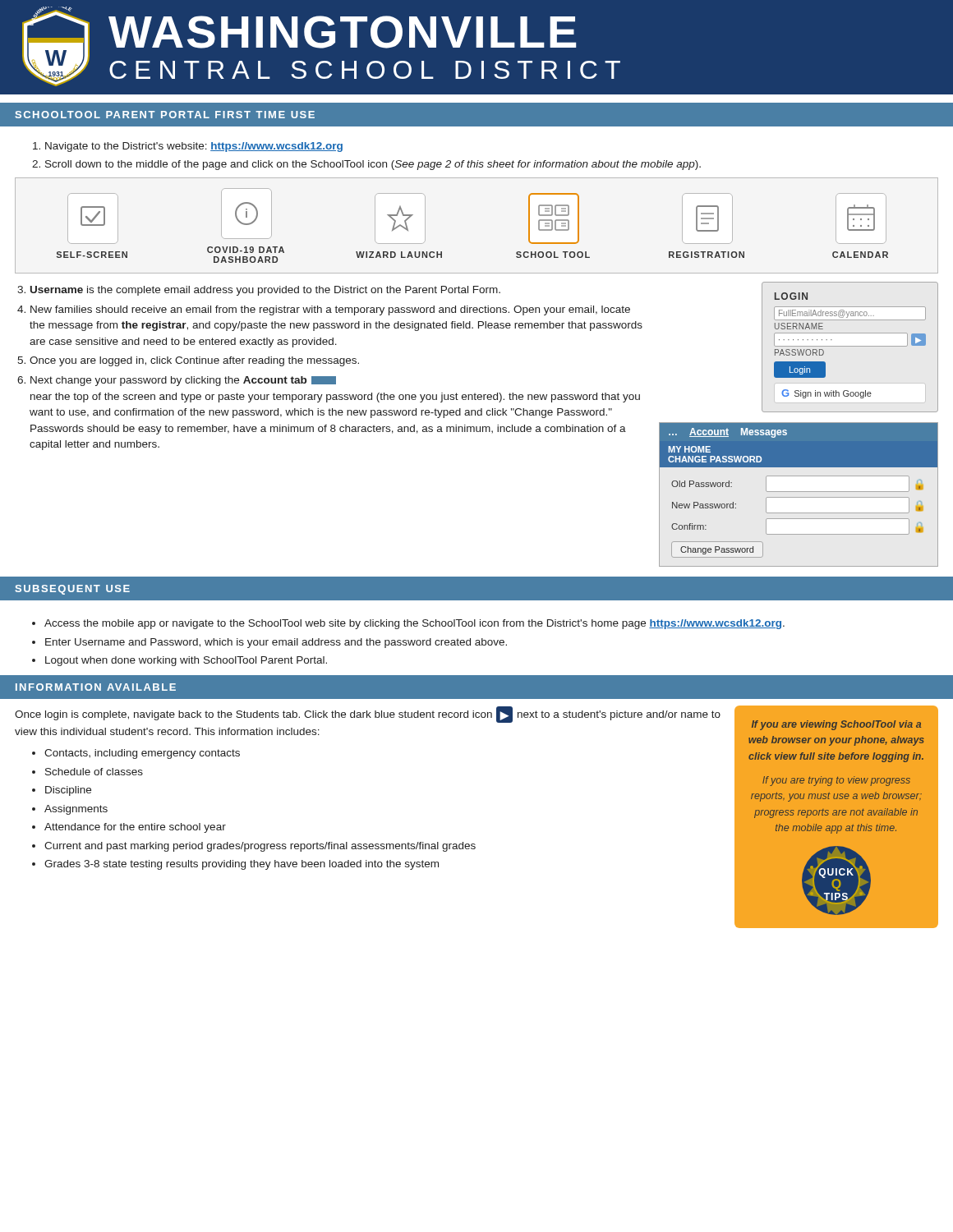
Task: Click on the region starting "Access the mobile app or navigate to"
Action: 415,623
